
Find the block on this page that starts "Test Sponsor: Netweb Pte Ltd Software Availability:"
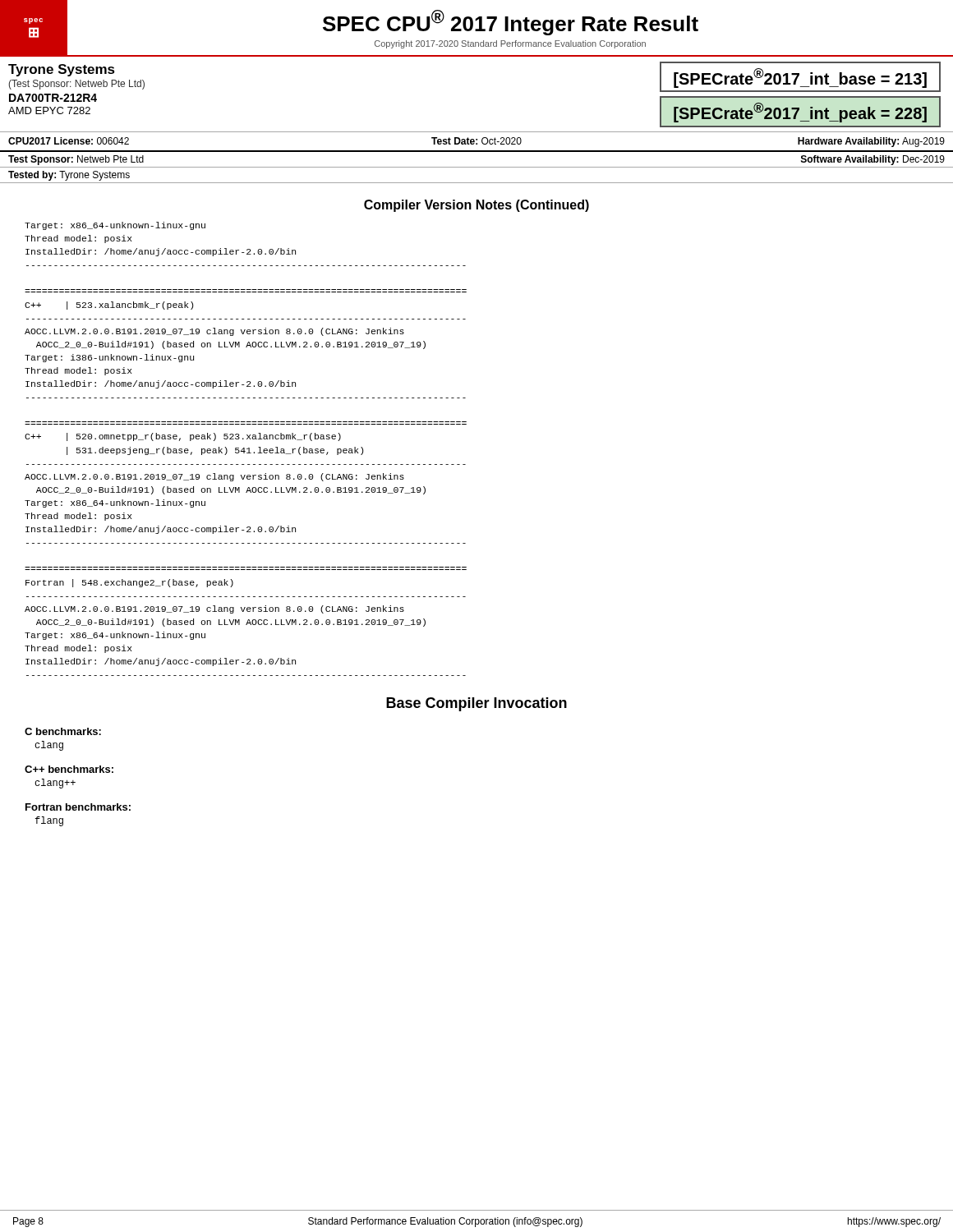click(476, 159)
